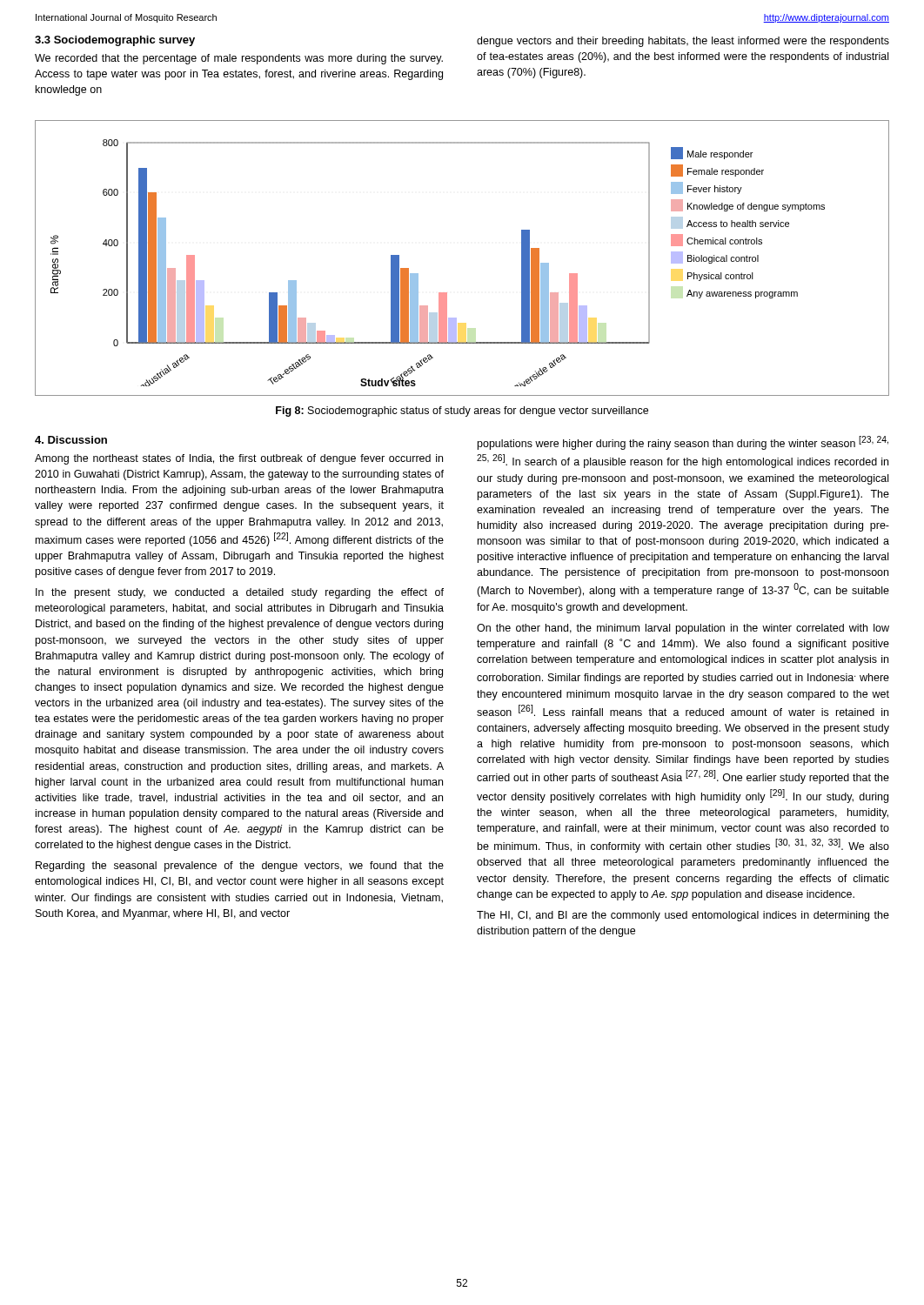Where is the passage that starts "On the other hand, the minimum larval"?
The width and height of the screenshot is (924, 1305).
683,761
